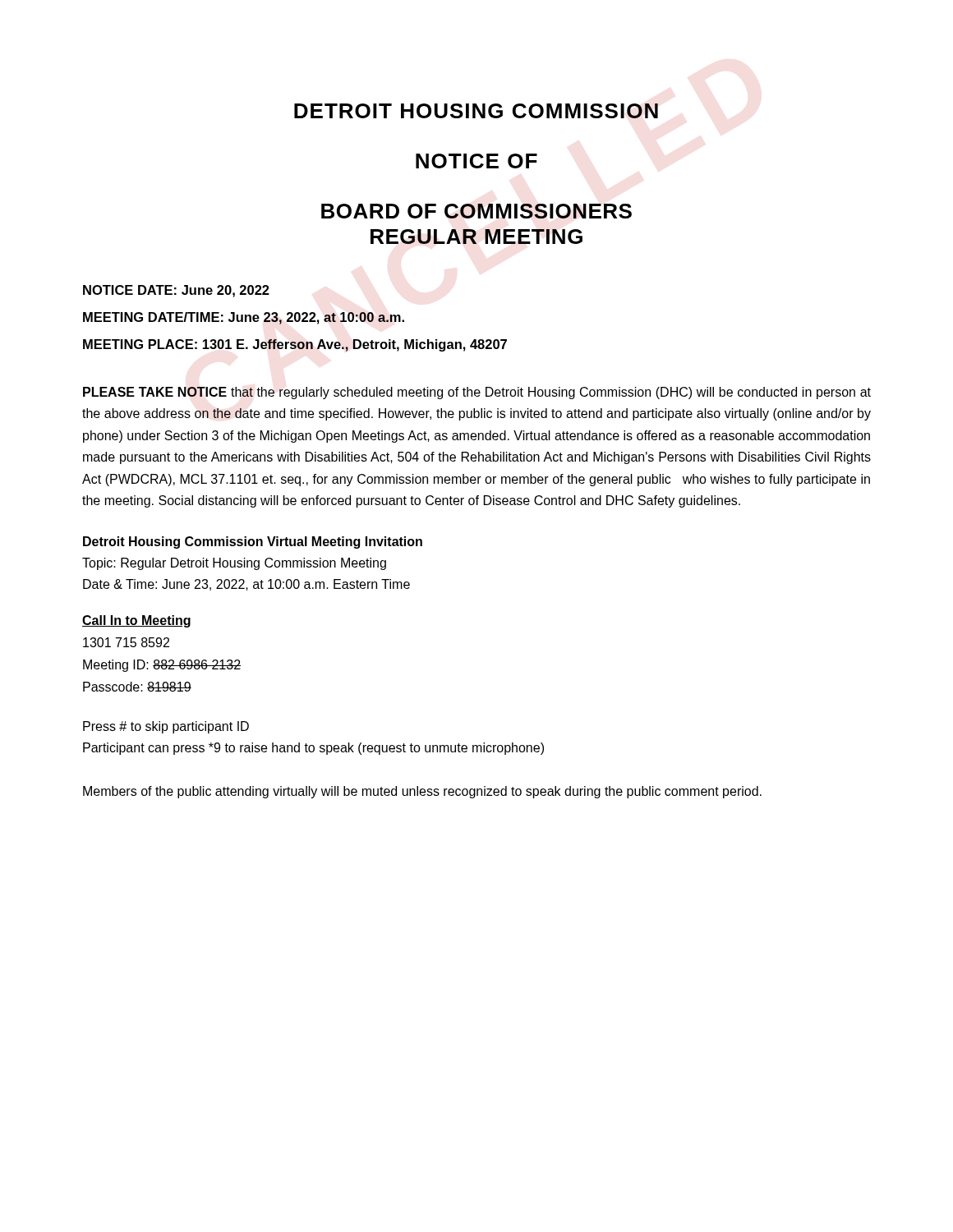Locate the text that says "NOTICE DATE: June 20, 2022"

tap(176, 290)
